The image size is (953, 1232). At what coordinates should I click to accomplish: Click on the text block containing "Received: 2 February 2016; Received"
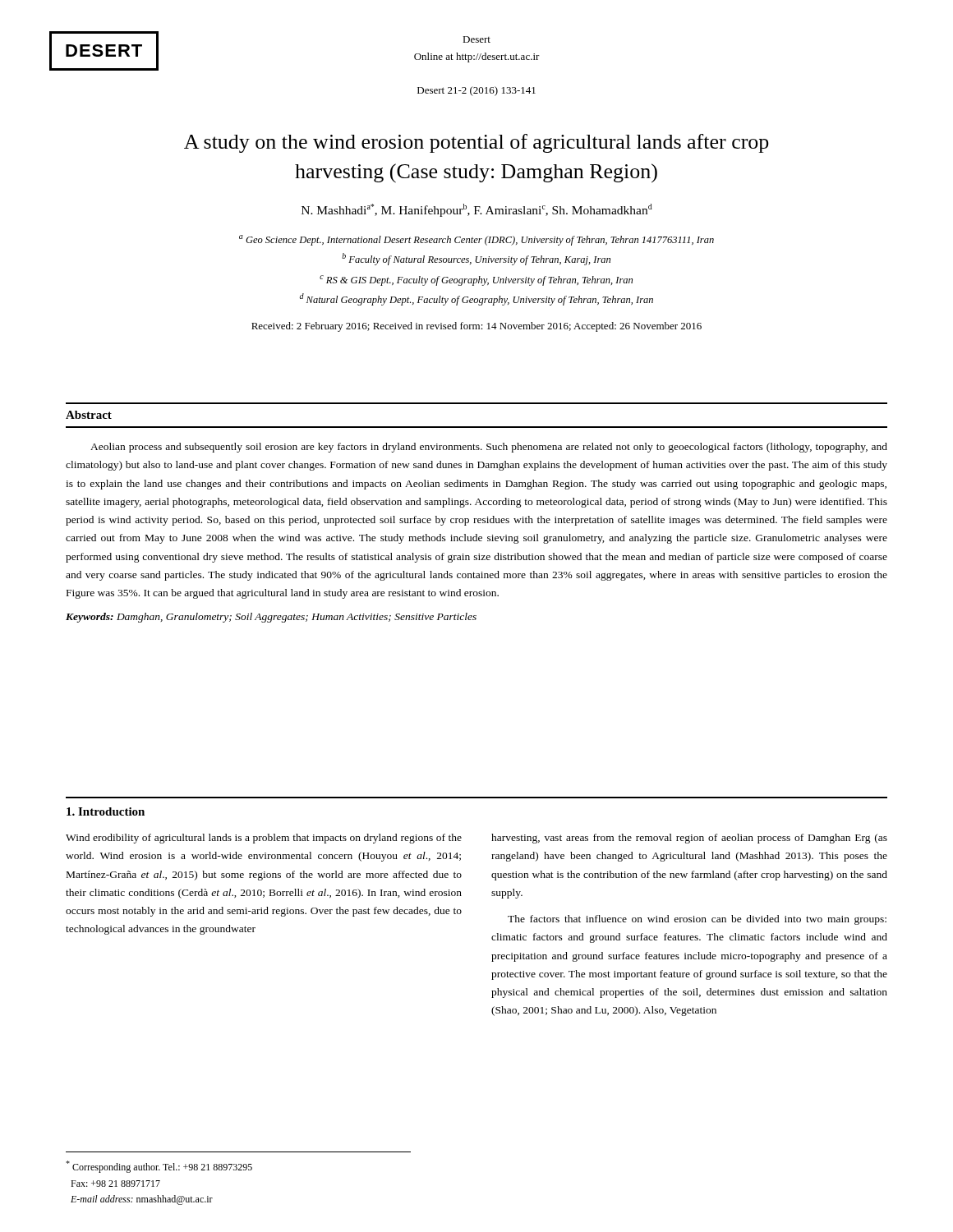(x=476, y=325)
